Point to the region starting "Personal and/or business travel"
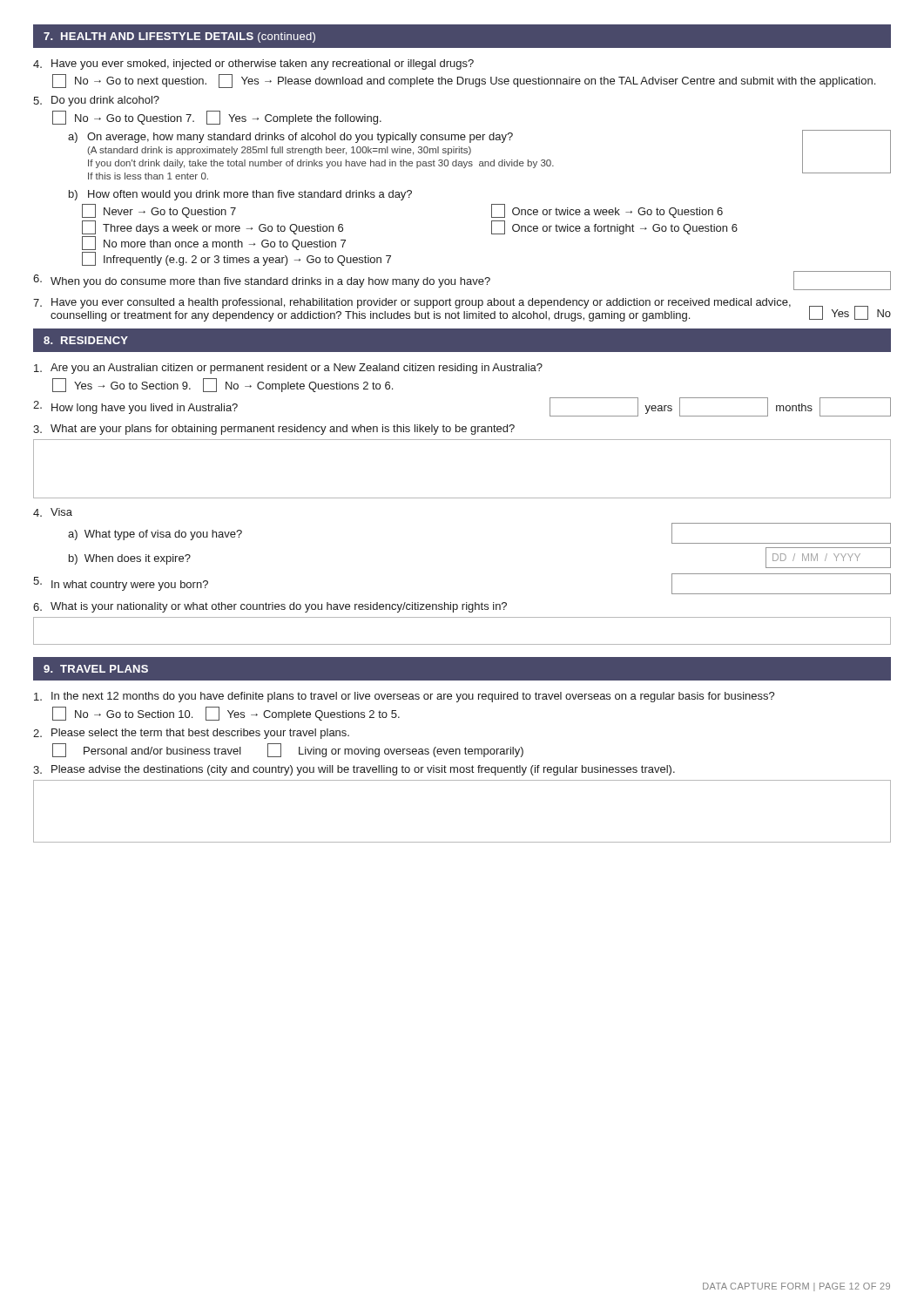Screen dimensions: 1307x924 point(288,750)
